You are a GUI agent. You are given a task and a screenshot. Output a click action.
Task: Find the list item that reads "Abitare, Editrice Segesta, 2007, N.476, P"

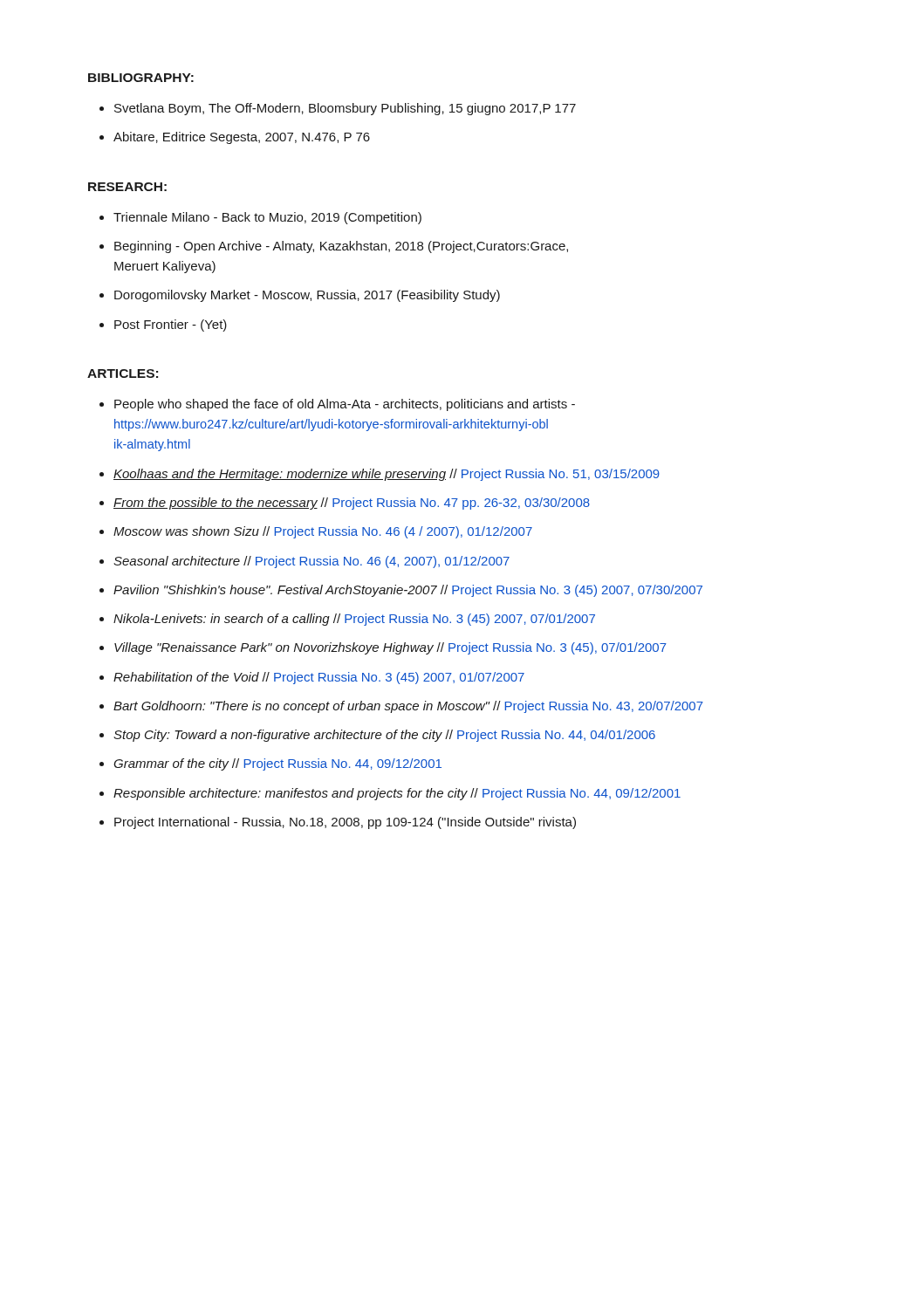[x=242, y=137]
